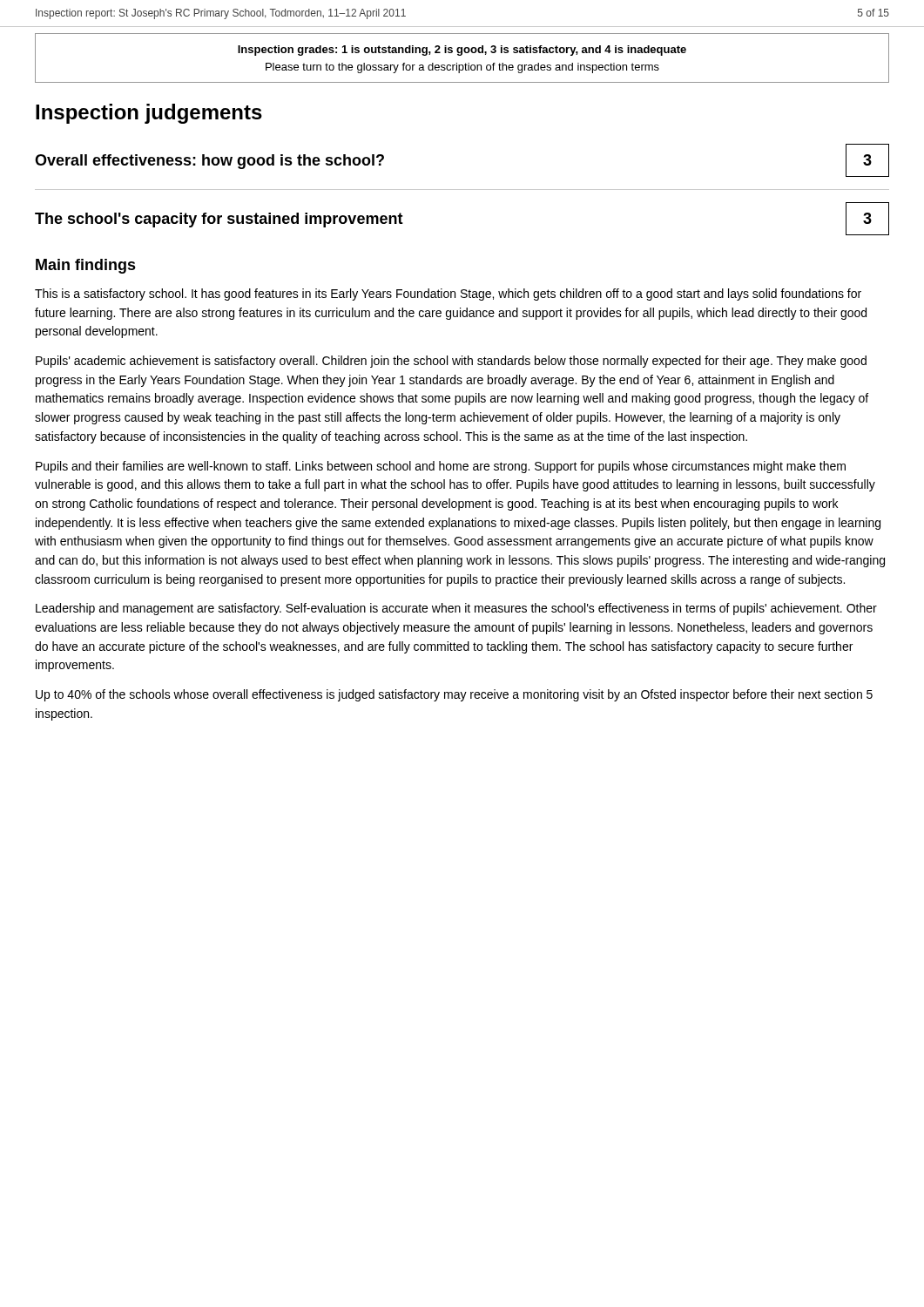Find the text block with the text "This is a"

click(451, 313)
